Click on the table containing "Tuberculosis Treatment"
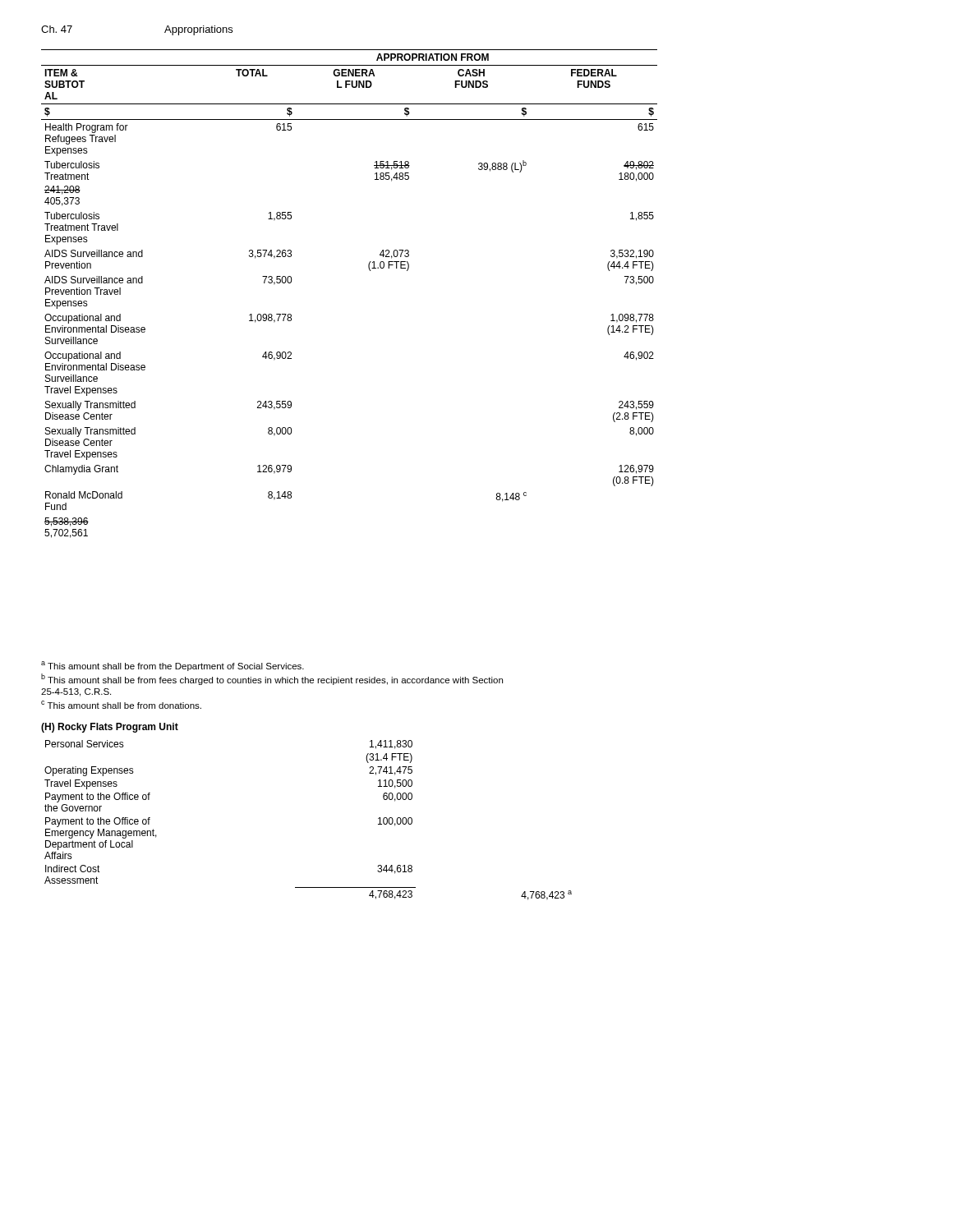The image size is (953, 1232). point(349,295)
